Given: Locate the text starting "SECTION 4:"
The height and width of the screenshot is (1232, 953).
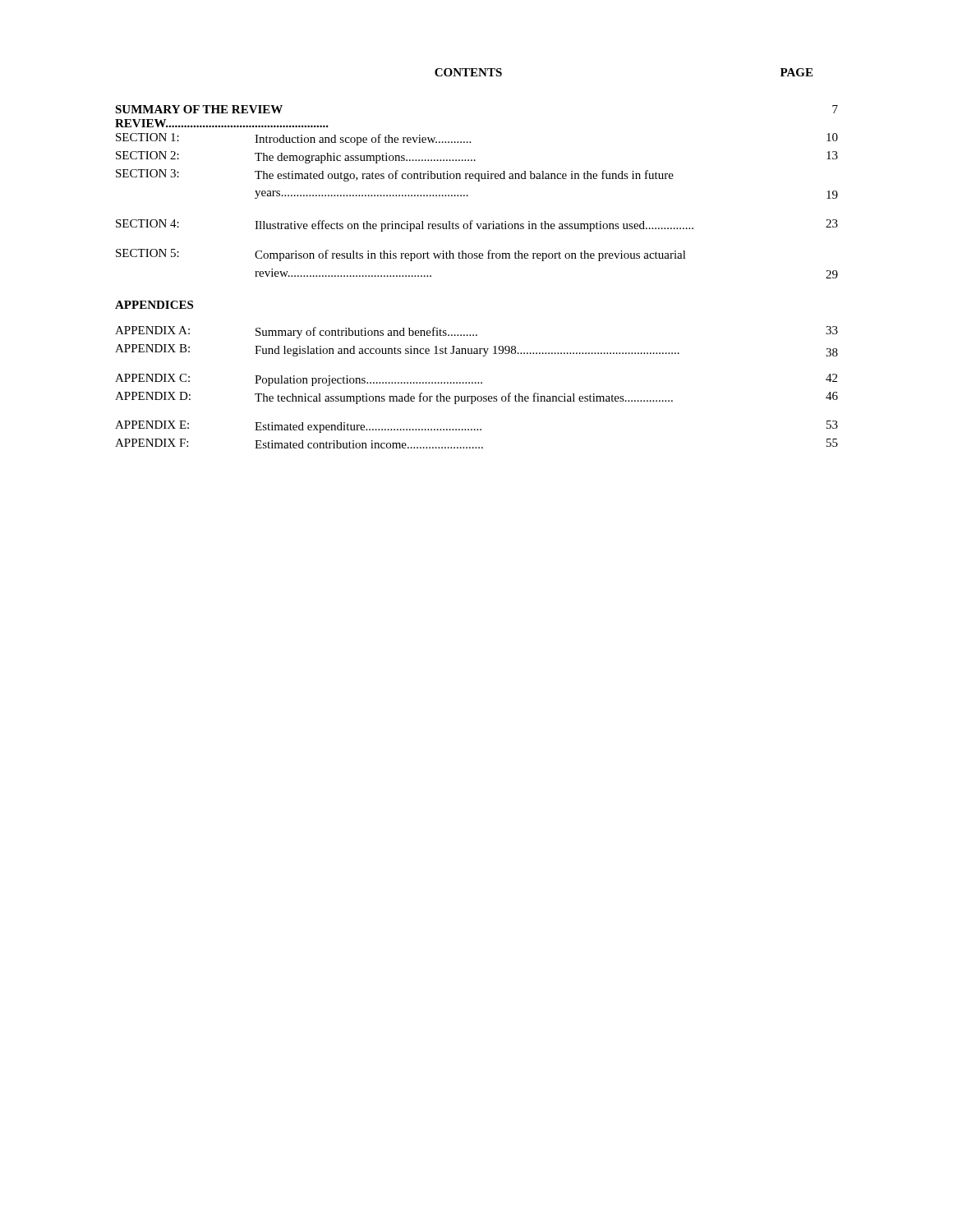Looking at the screenshot, I should click(x=147, y=223).
